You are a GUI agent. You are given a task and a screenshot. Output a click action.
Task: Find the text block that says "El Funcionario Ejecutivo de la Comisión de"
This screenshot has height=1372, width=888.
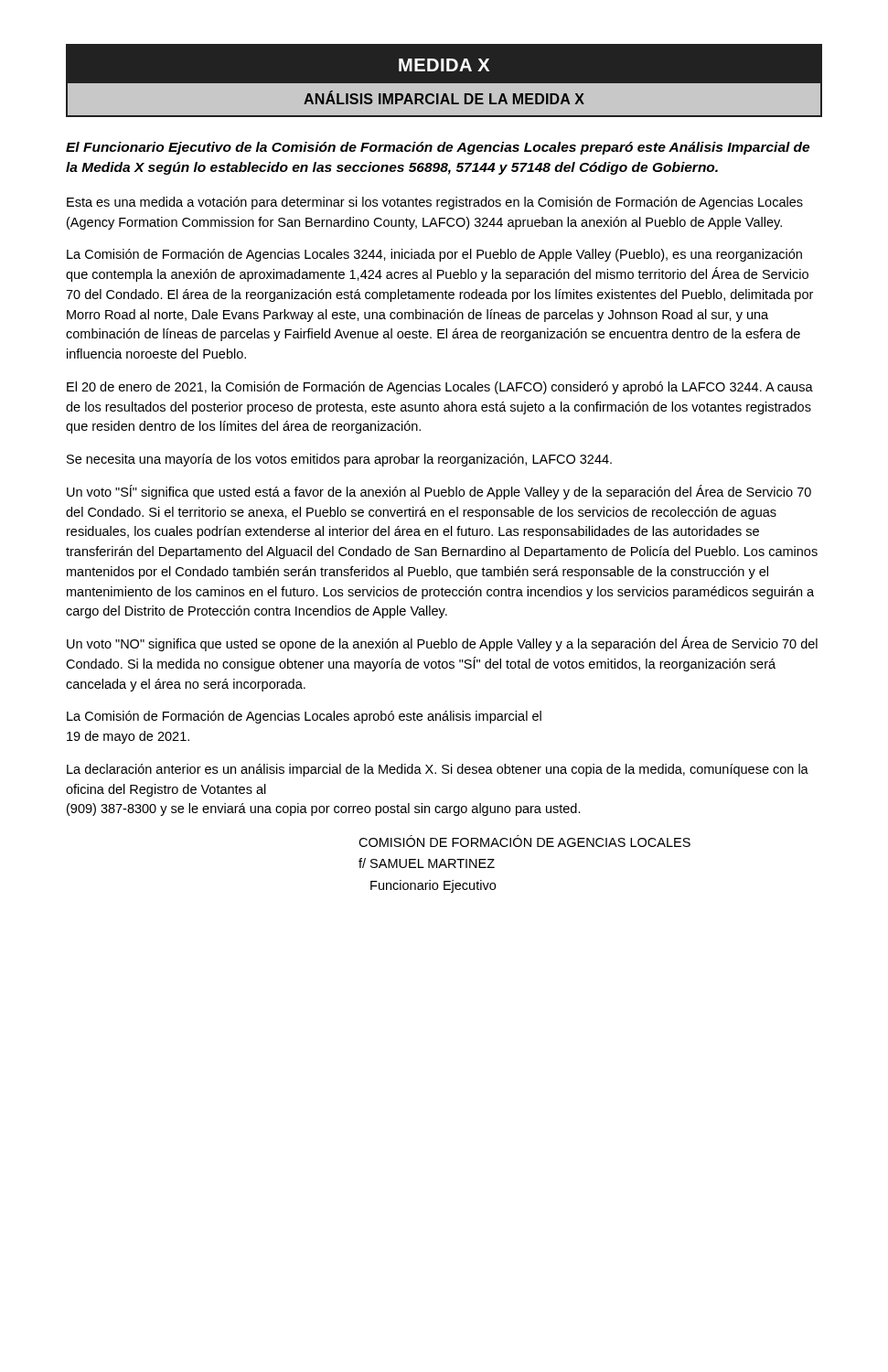pos(438,157)
